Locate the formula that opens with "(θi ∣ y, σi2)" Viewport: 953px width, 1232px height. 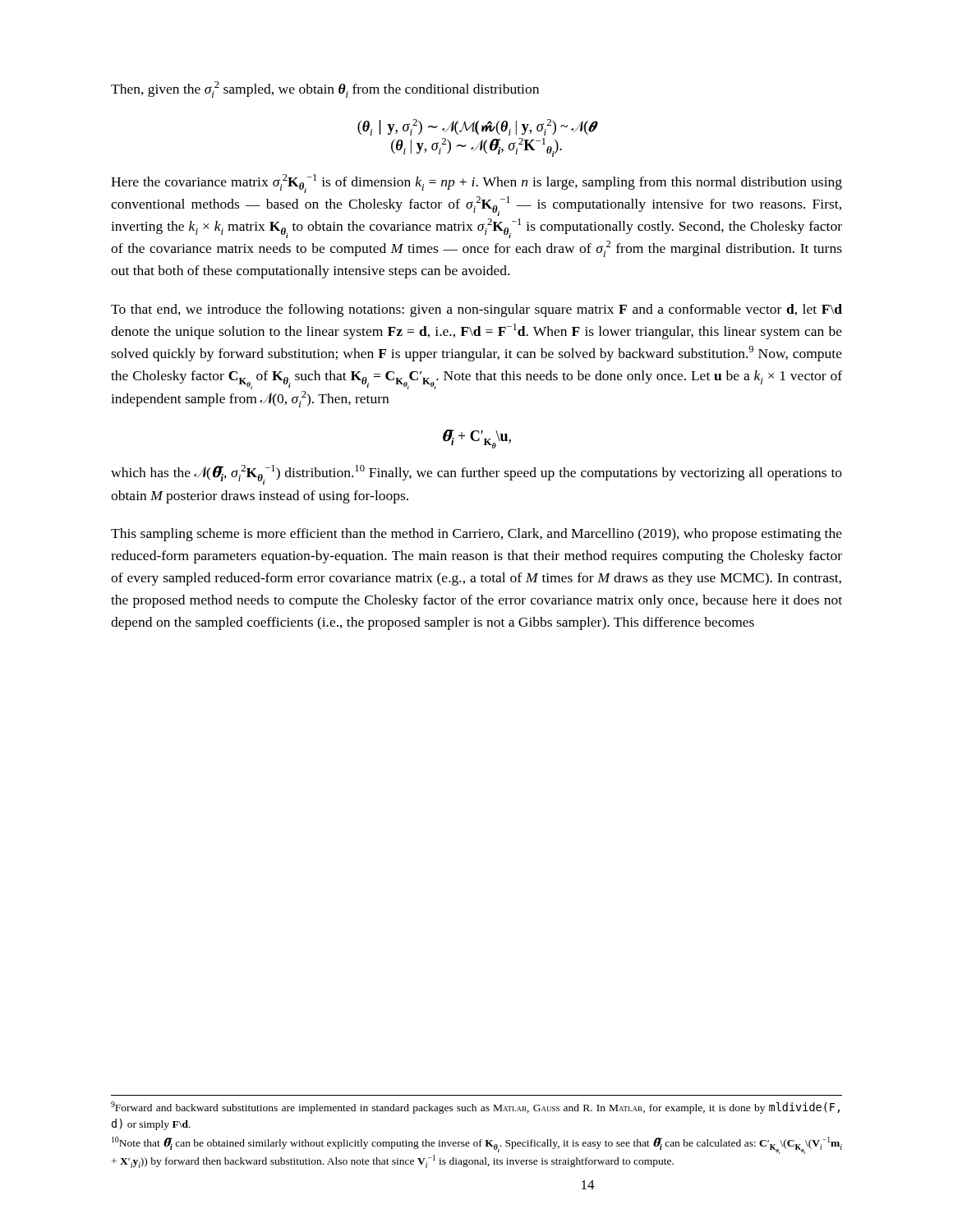click(x=476, y=128)
